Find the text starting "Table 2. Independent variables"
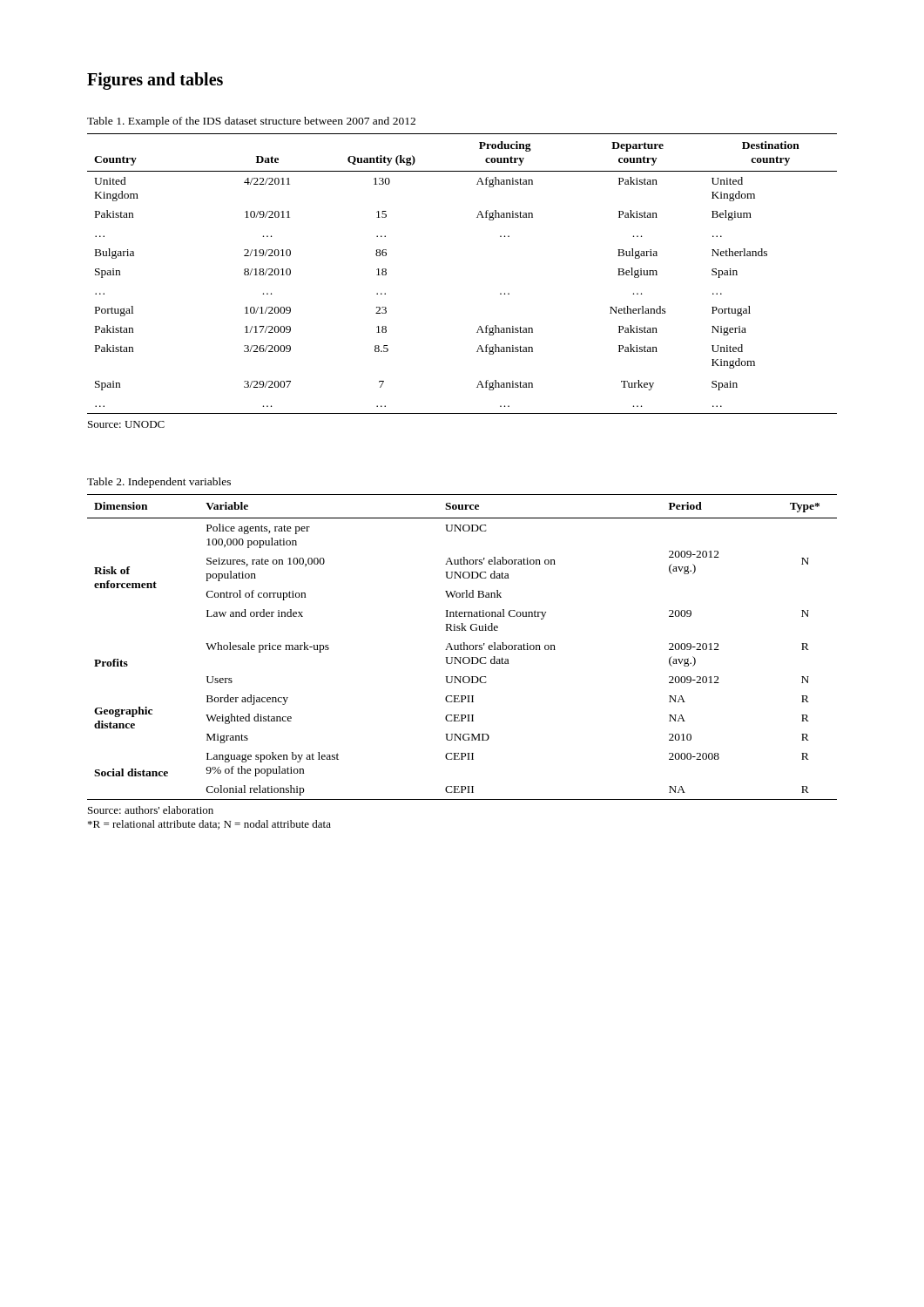 pos(159,481)
